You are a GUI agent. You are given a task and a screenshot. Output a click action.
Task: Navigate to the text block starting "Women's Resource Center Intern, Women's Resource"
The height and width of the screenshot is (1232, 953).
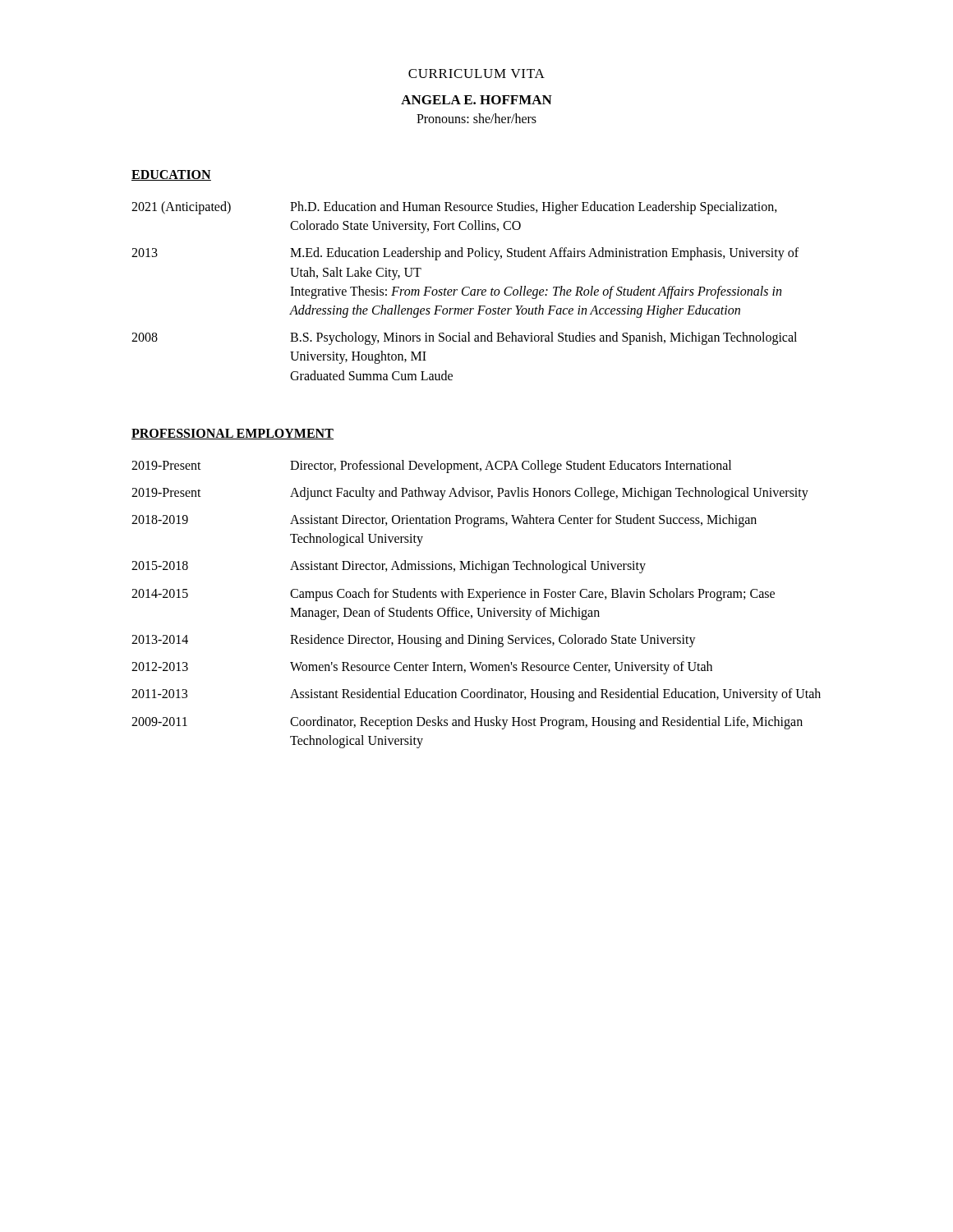[x=501, y=667]
